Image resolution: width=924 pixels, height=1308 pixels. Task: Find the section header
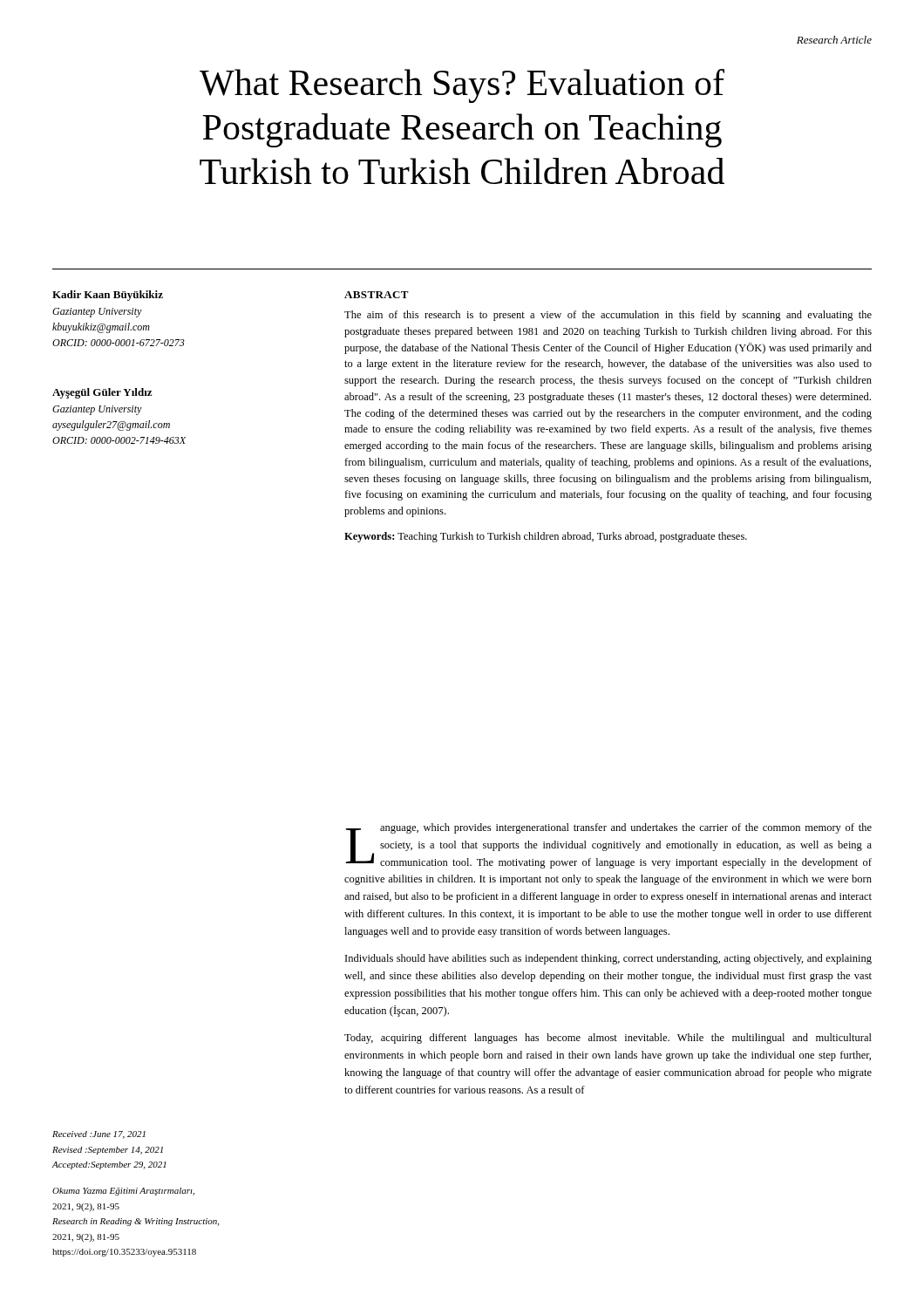377,294
